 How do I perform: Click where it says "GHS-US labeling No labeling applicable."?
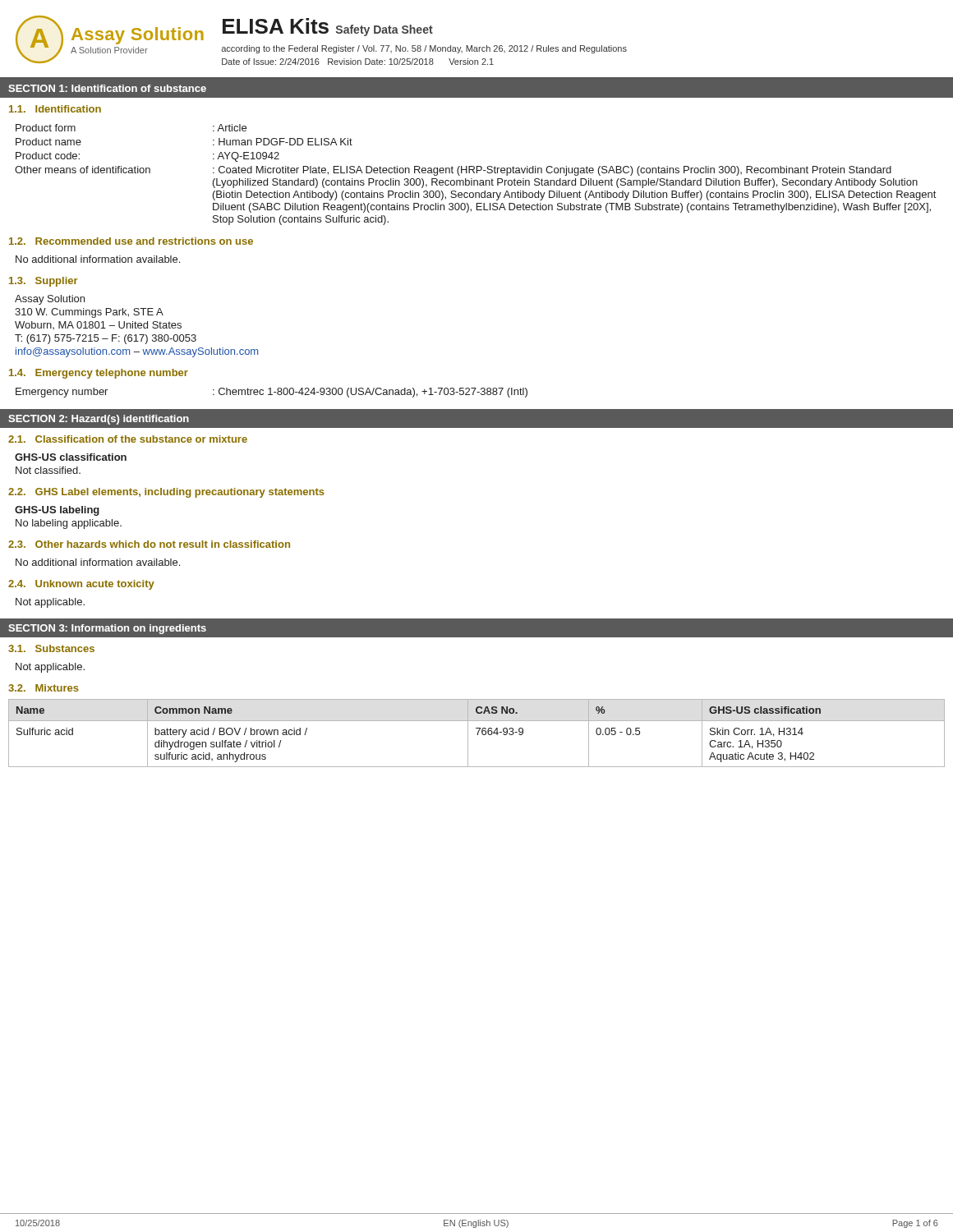pyautogui.click(x=57, y=511)
